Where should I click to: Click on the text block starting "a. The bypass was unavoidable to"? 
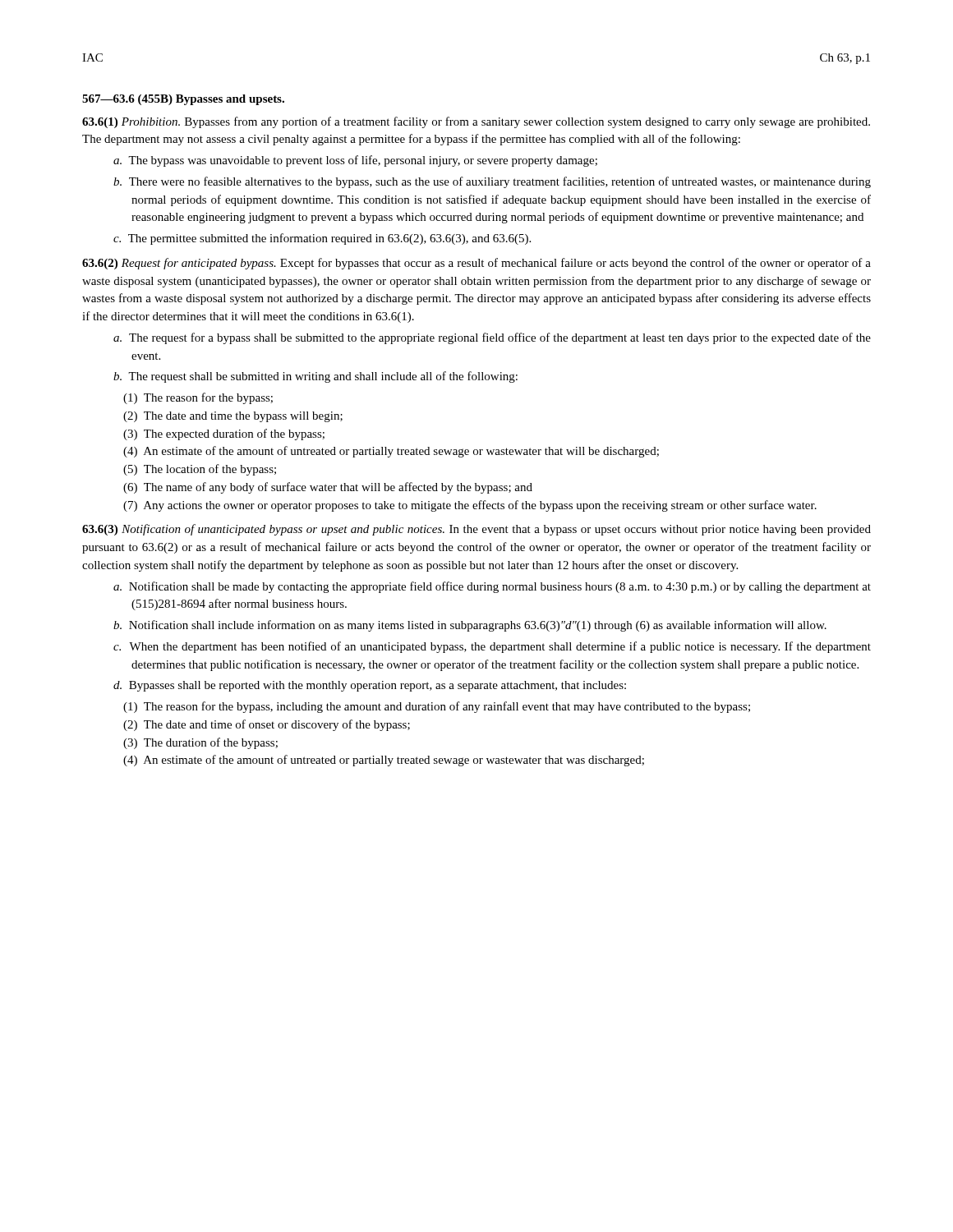(501, 161)
